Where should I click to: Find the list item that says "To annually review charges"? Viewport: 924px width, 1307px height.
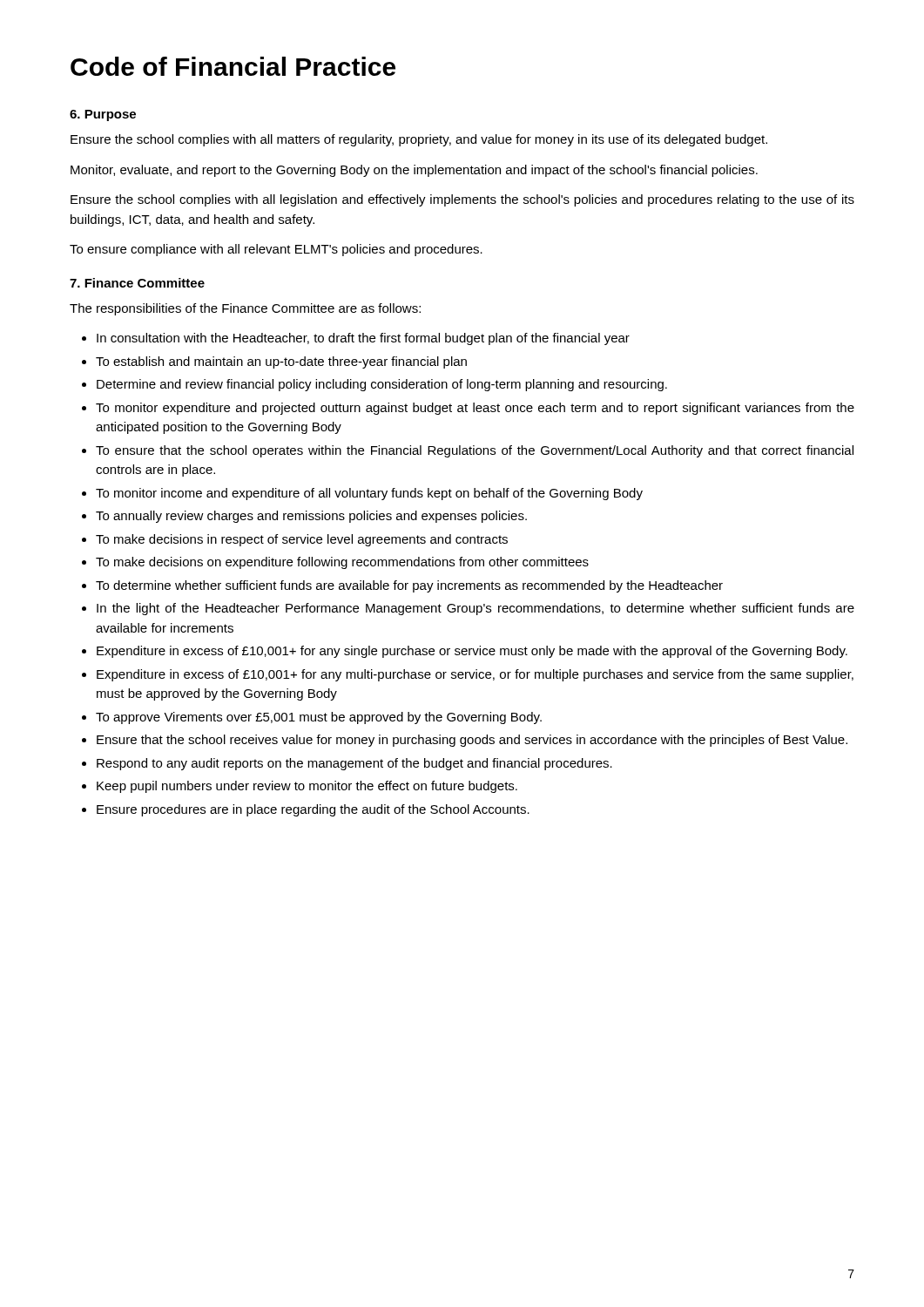[312, 515]
